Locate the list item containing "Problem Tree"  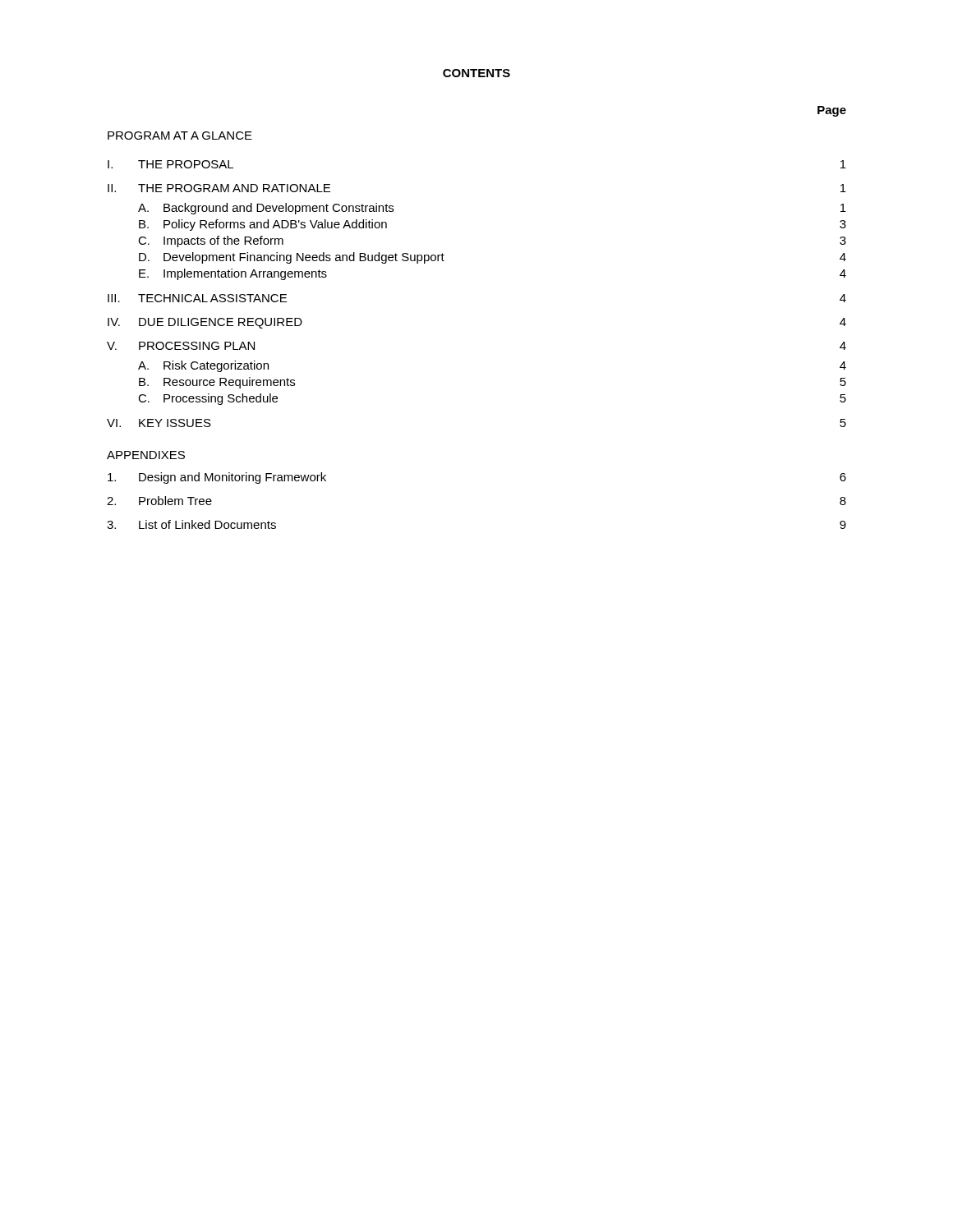(175, 501)
